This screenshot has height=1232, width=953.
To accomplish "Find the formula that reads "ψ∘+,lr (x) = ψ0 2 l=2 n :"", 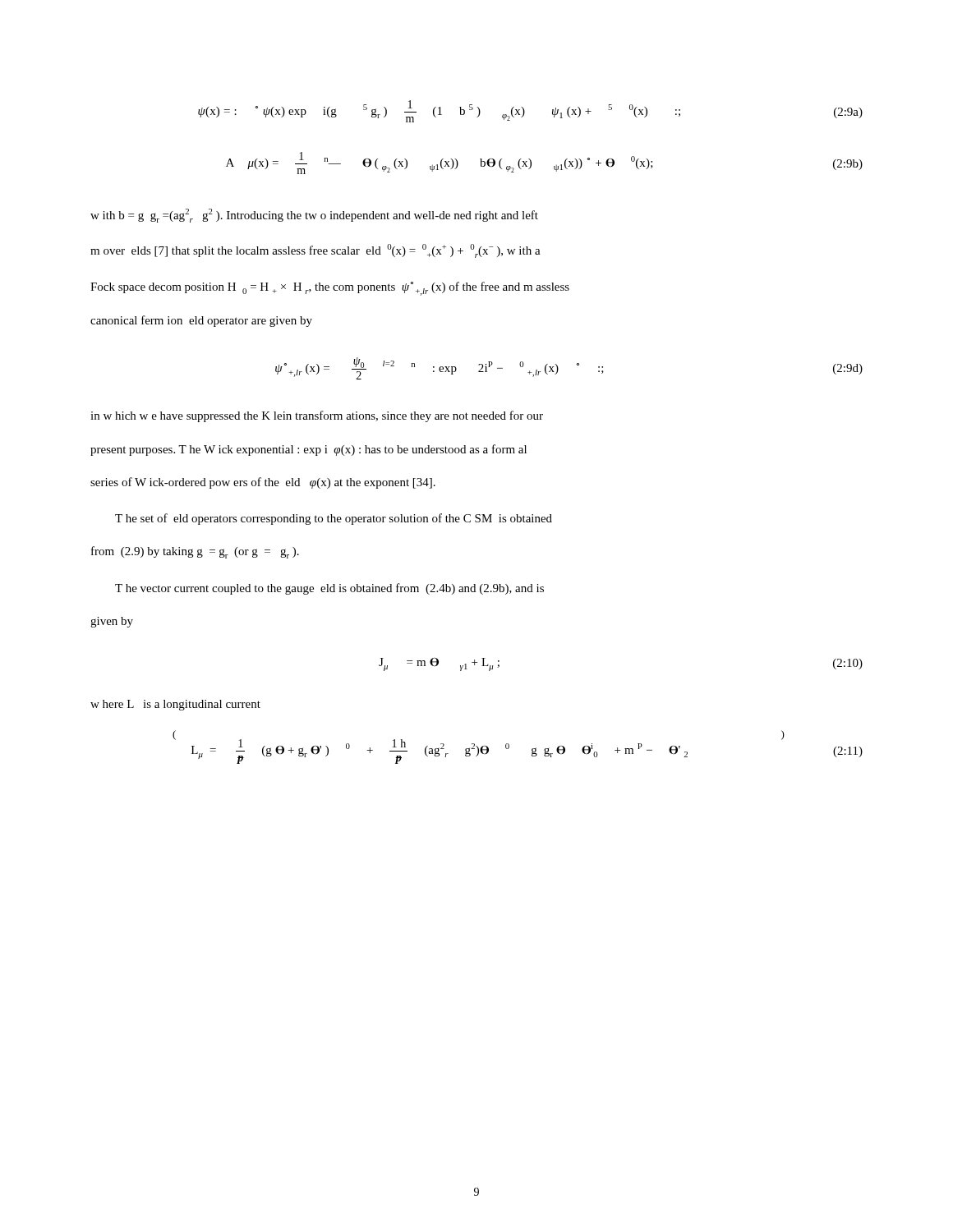I will tap(476, 369).
